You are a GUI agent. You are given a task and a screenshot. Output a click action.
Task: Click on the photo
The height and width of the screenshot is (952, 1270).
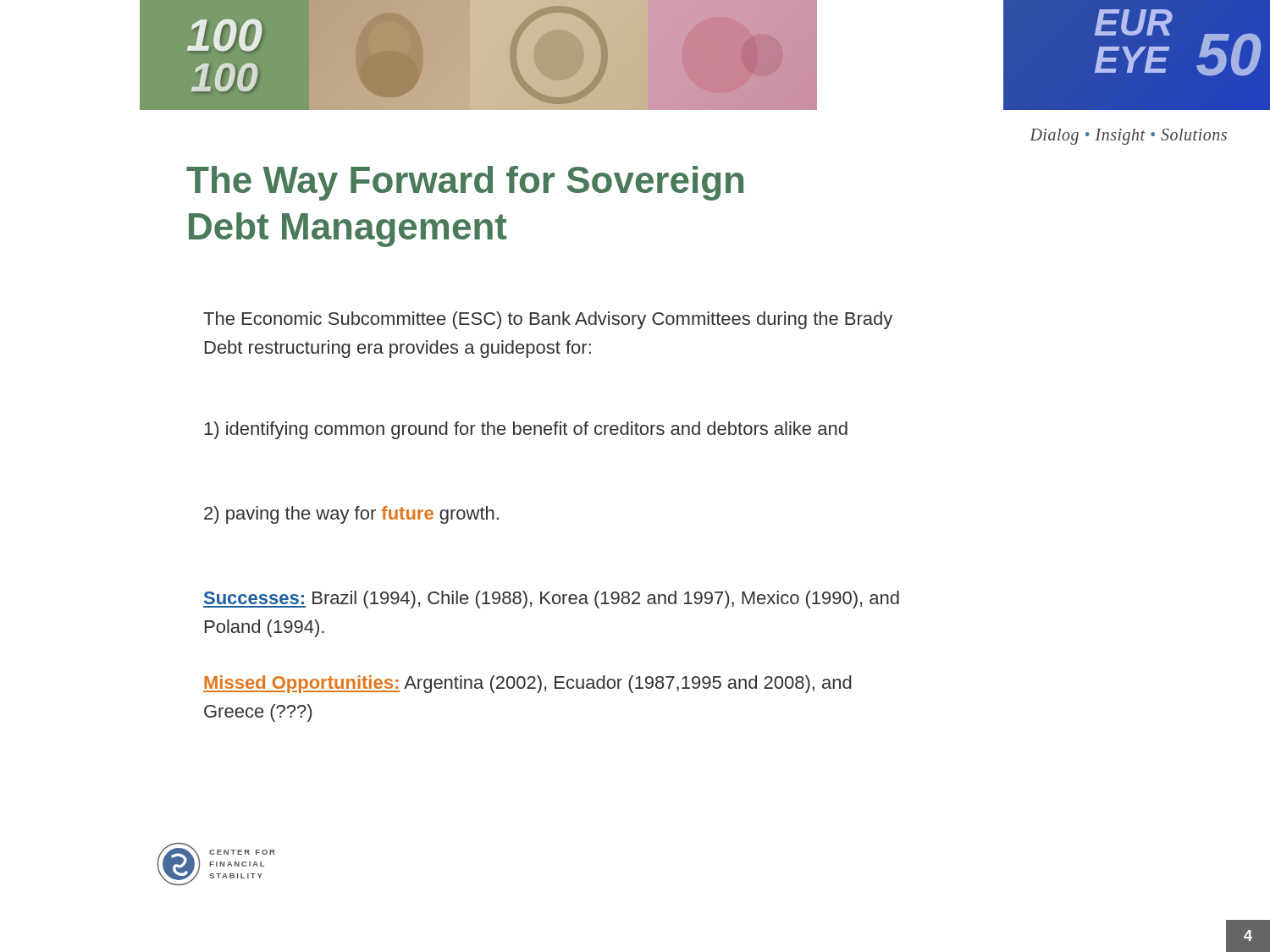(635, 55)
